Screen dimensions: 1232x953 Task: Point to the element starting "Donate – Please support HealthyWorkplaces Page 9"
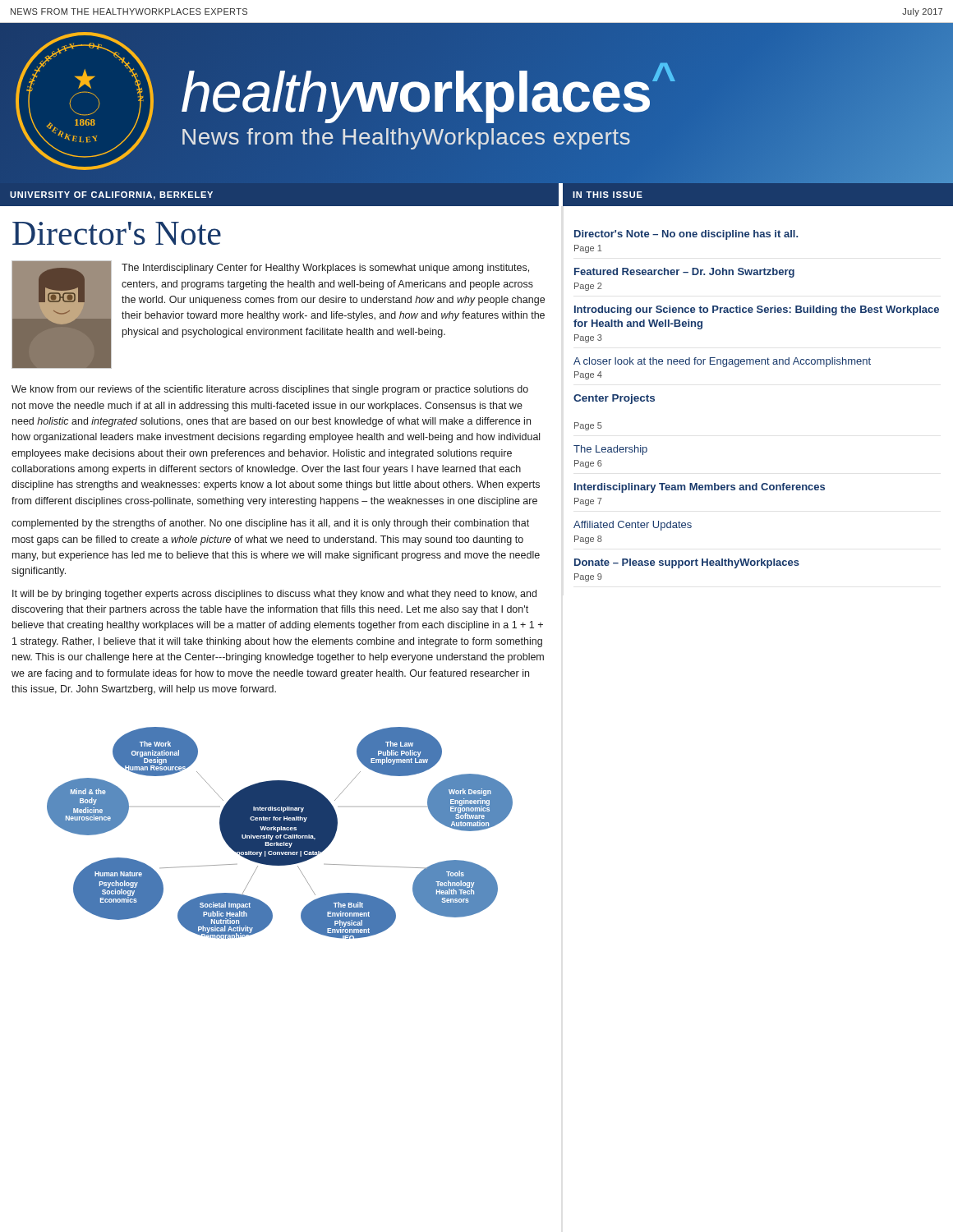point(757,569)
